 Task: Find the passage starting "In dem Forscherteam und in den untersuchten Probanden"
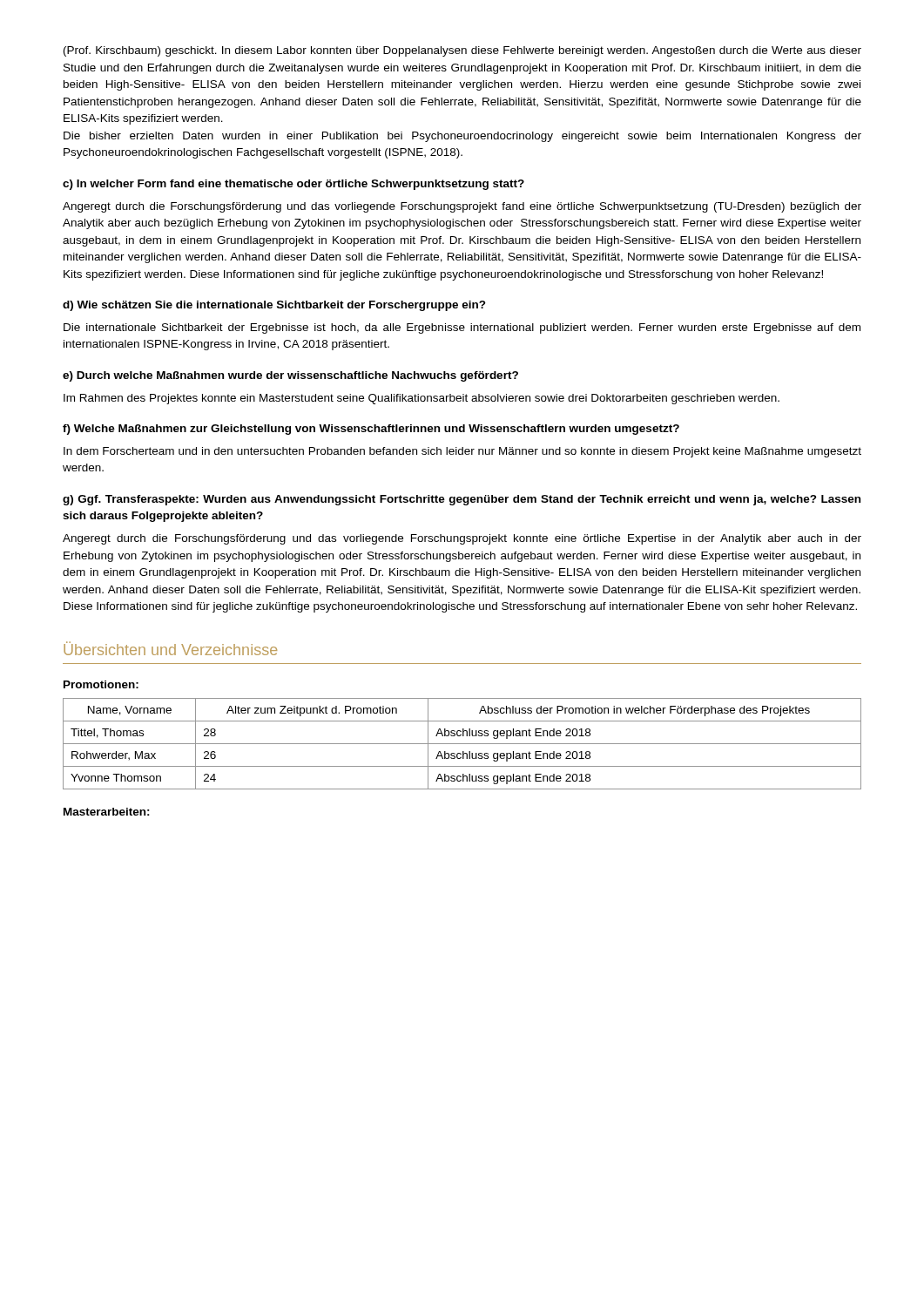point(462,459)
